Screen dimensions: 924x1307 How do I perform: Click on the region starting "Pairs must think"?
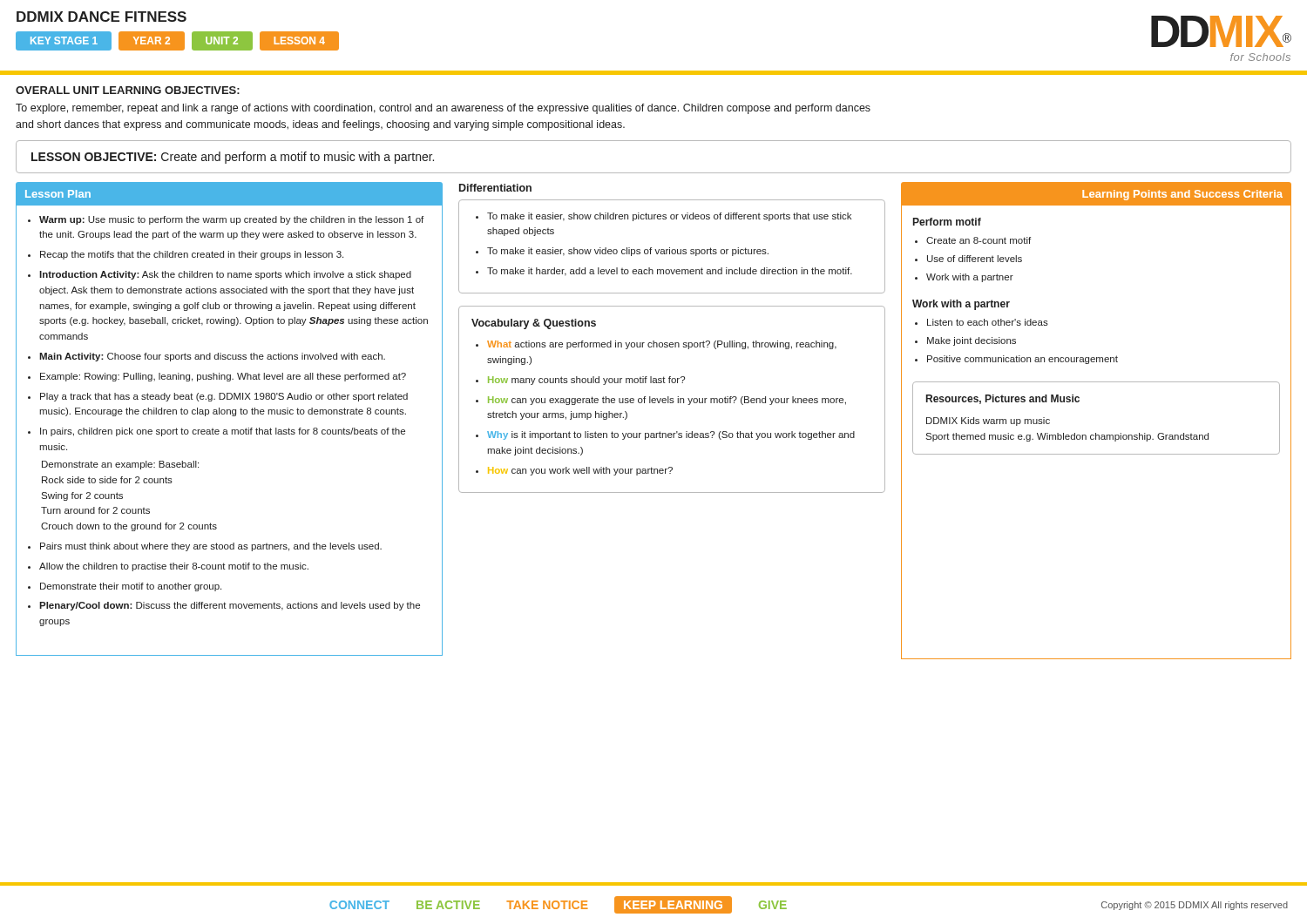click(211, 546)
